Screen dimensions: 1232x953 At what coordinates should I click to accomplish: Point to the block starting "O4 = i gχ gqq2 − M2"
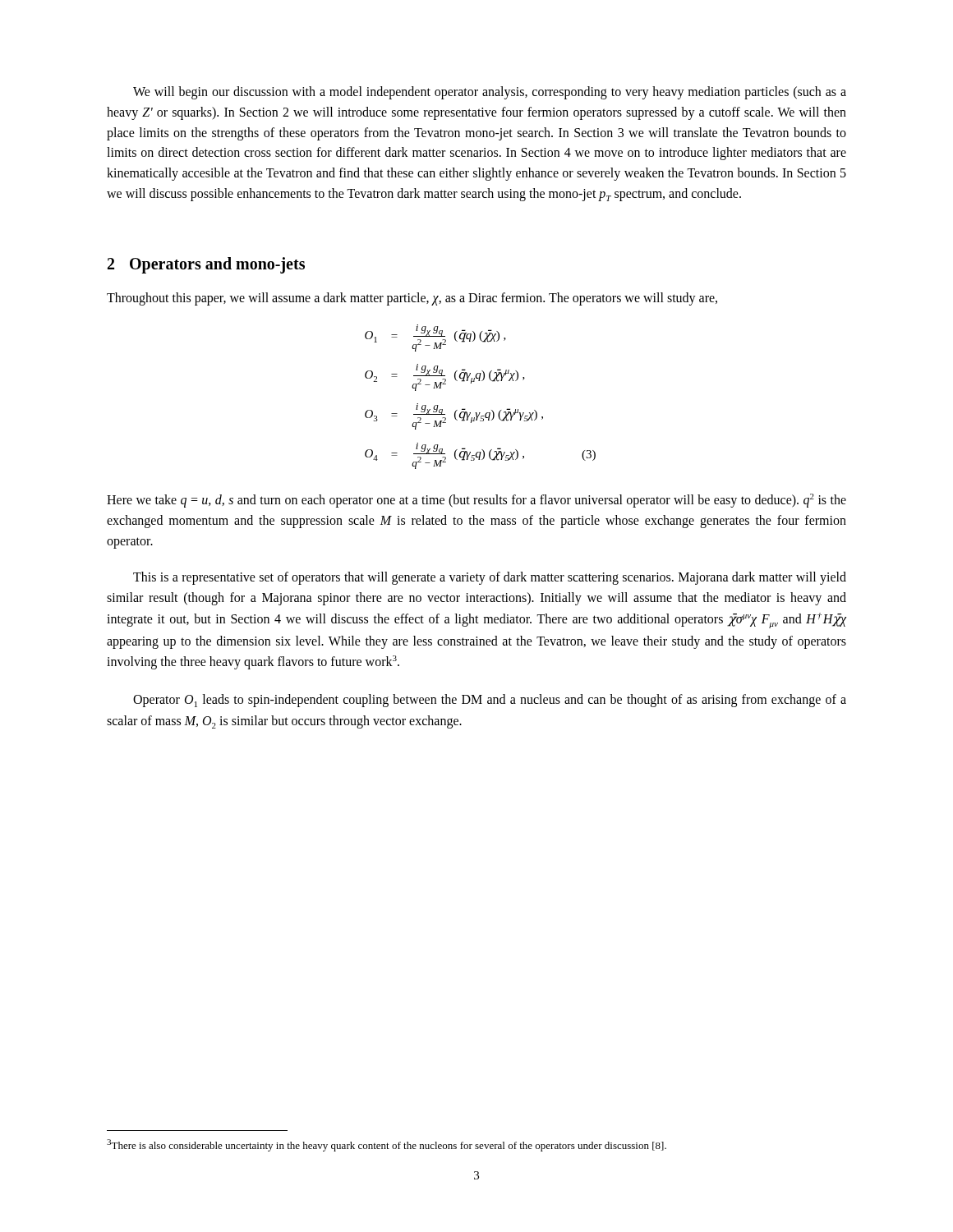click(476, 455)
